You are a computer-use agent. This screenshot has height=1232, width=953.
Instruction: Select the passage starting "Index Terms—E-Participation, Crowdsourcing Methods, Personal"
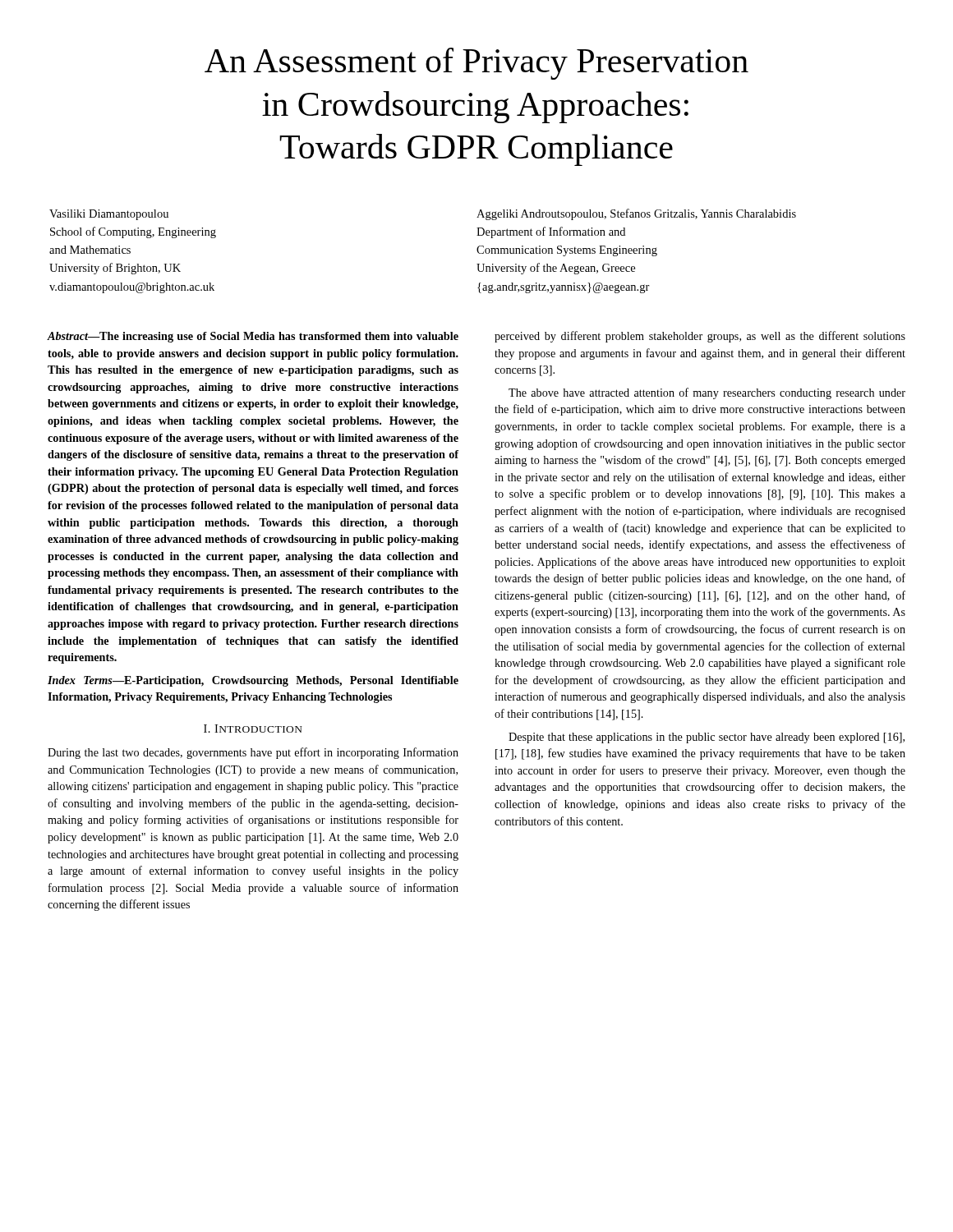253,689
